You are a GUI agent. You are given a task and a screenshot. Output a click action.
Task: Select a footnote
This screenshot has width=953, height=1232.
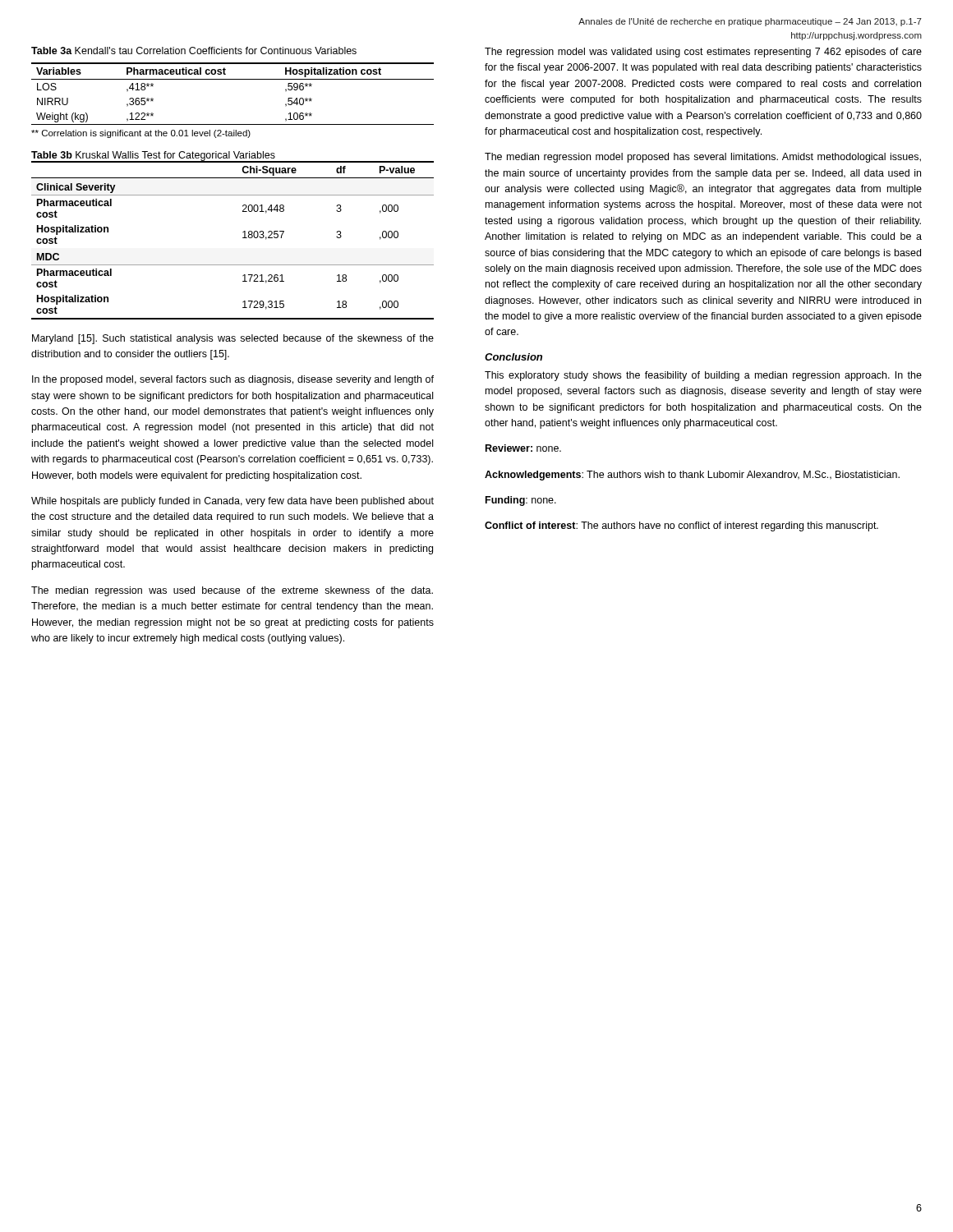click(141, 133)
